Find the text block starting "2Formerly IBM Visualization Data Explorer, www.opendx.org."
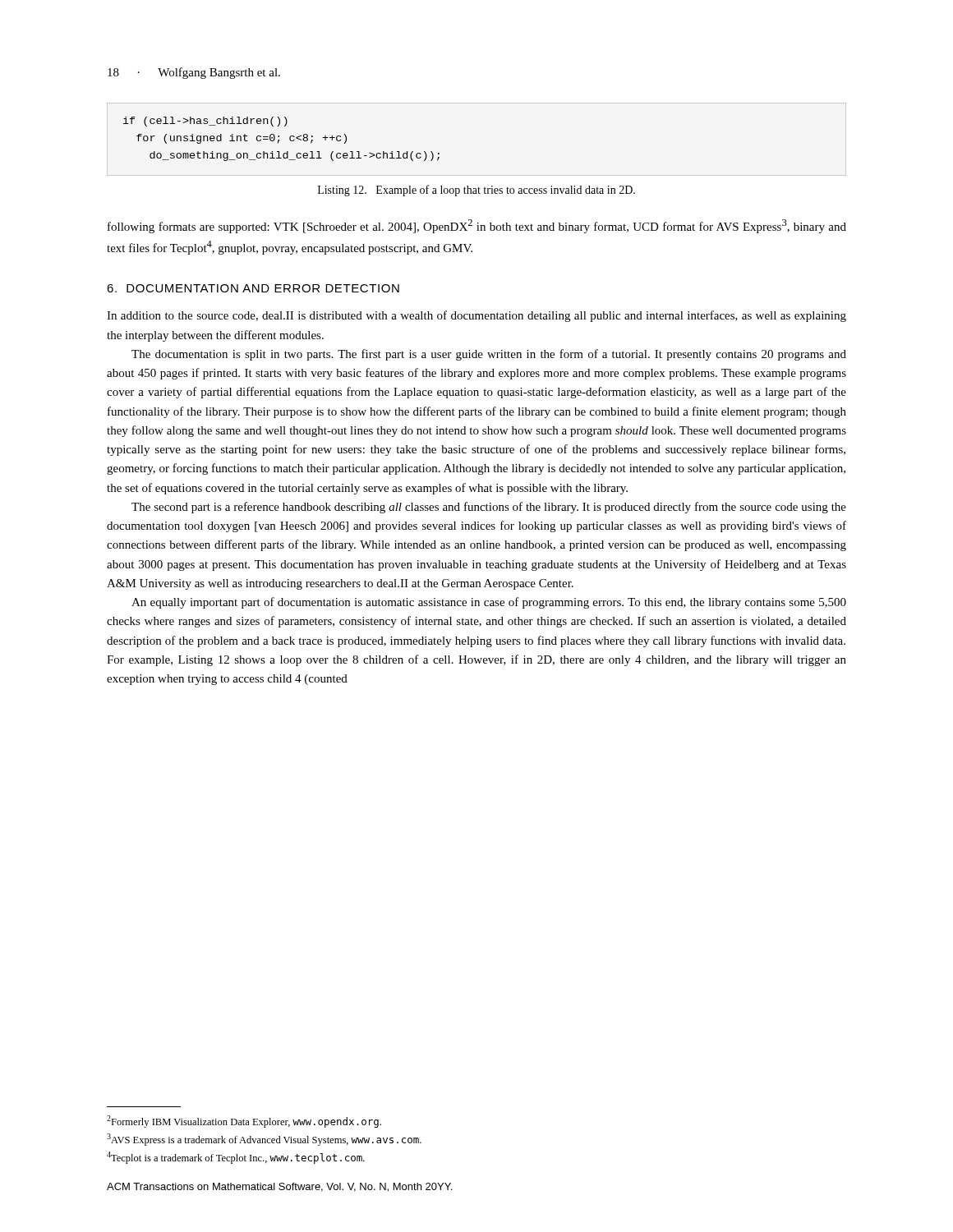953x1232 pixels. pos(244,1121)
